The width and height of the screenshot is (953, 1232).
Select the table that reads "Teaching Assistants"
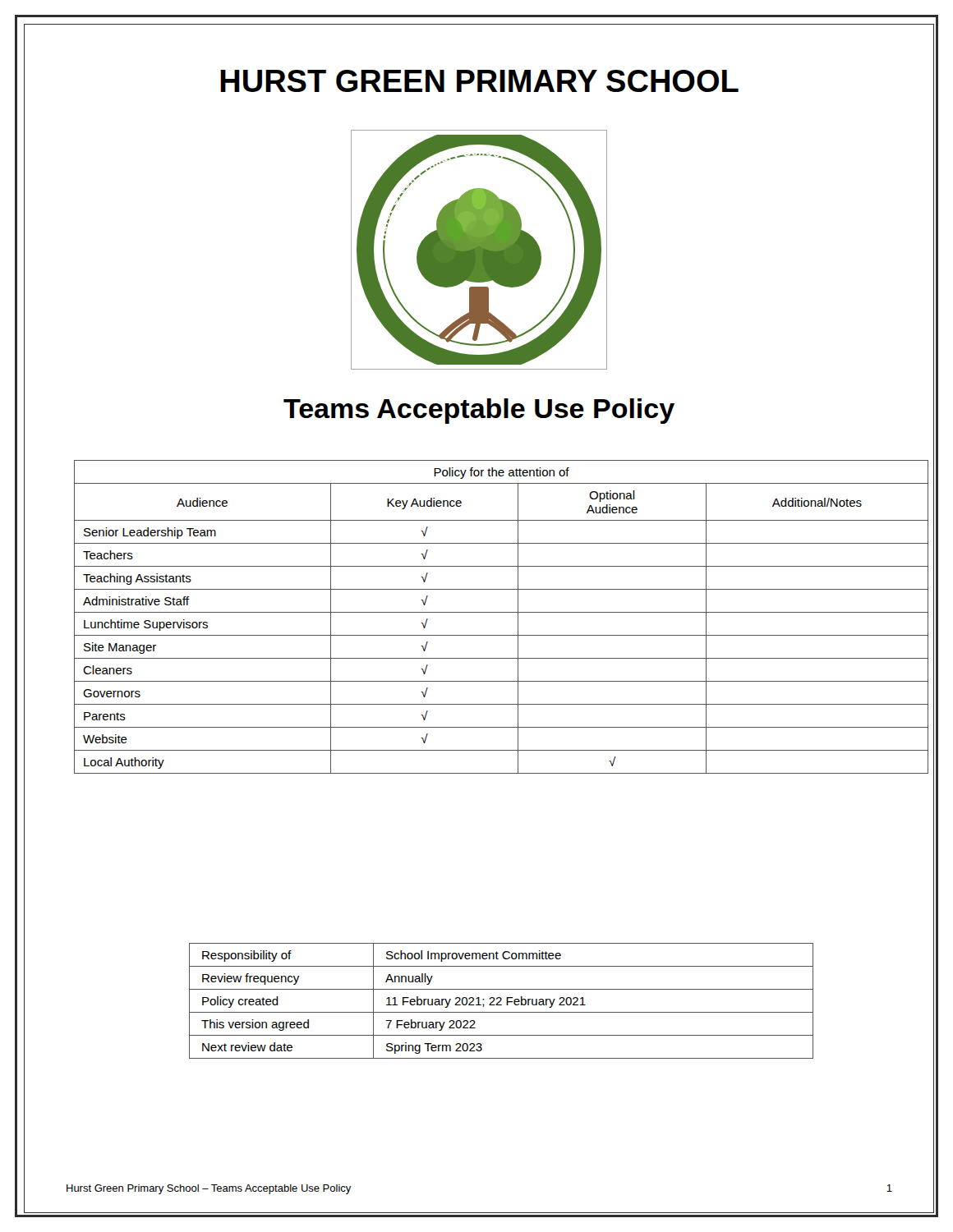coord(501,617)
